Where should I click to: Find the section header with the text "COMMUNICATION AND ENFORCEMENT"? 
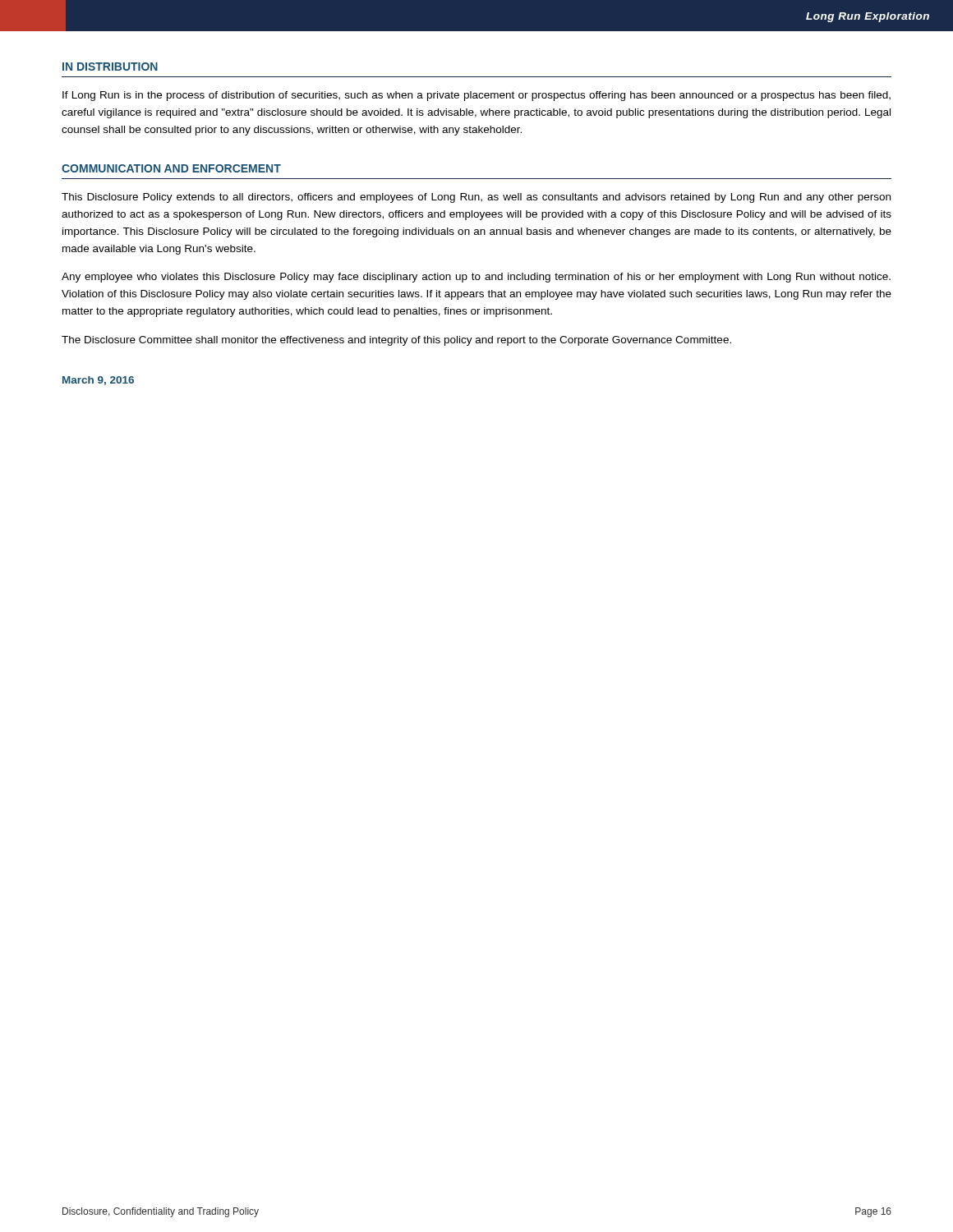(x=171, y=168)
